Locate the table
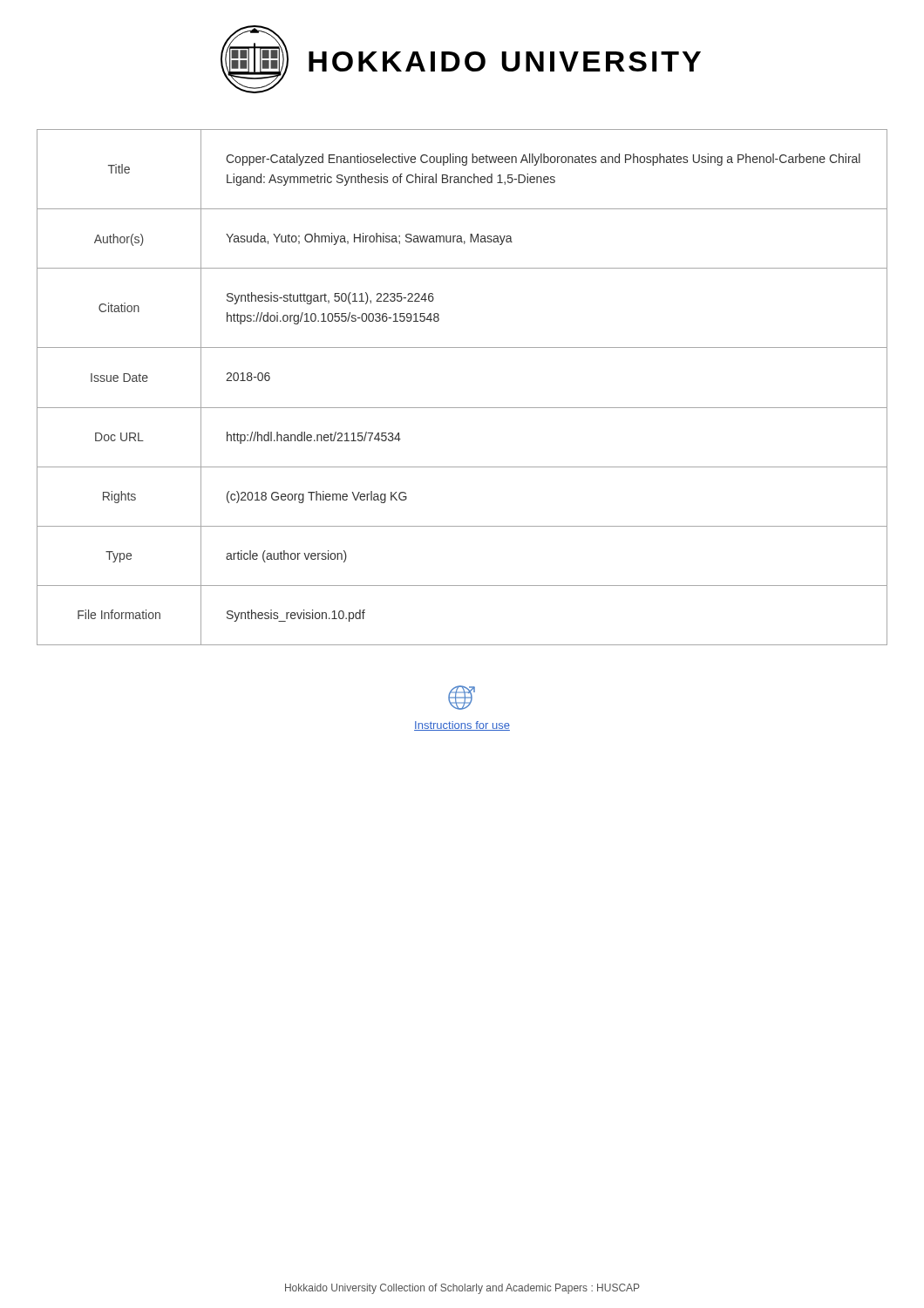 462,387
